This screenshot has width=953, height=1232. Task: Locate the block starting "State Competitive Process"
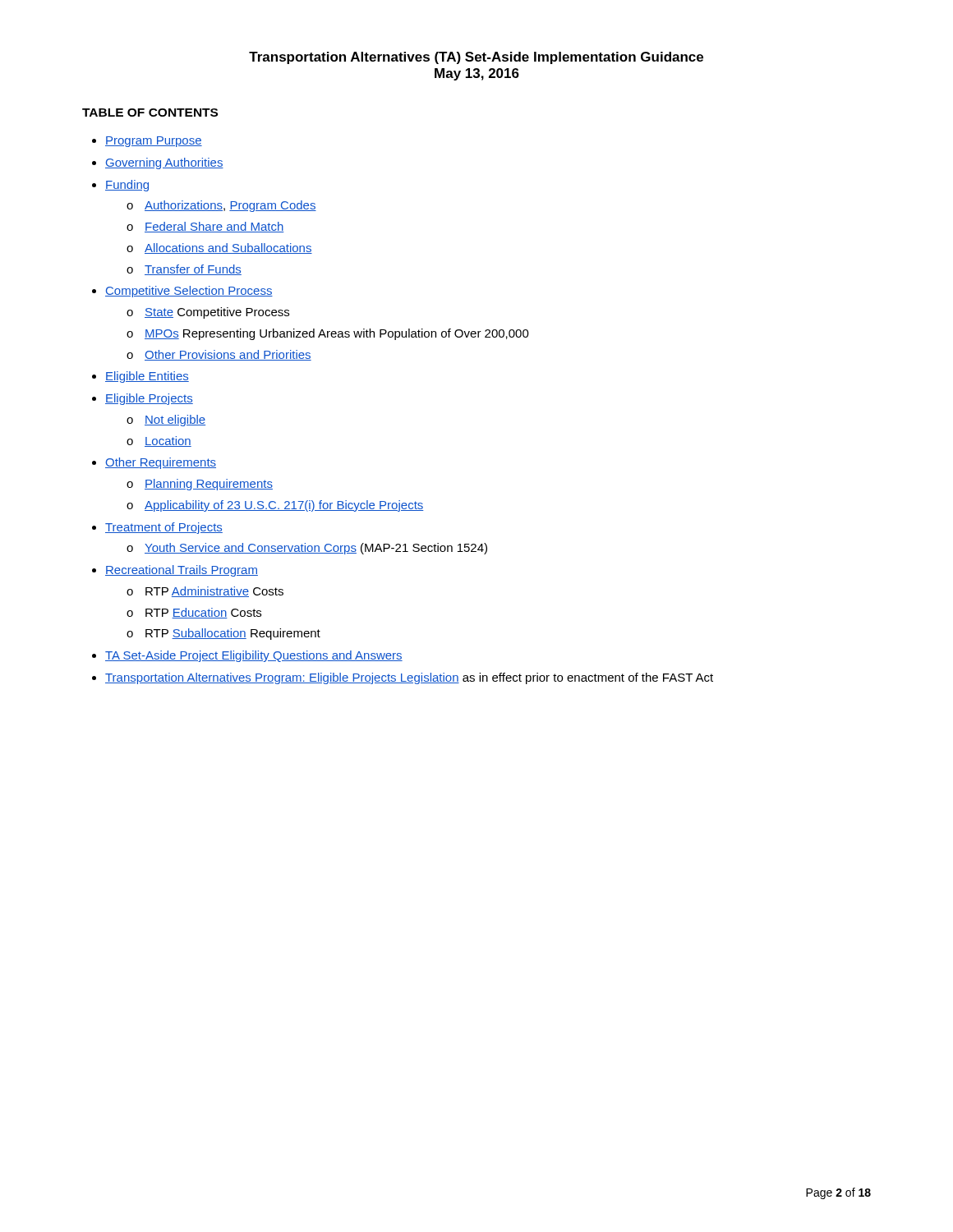(217, 312)
